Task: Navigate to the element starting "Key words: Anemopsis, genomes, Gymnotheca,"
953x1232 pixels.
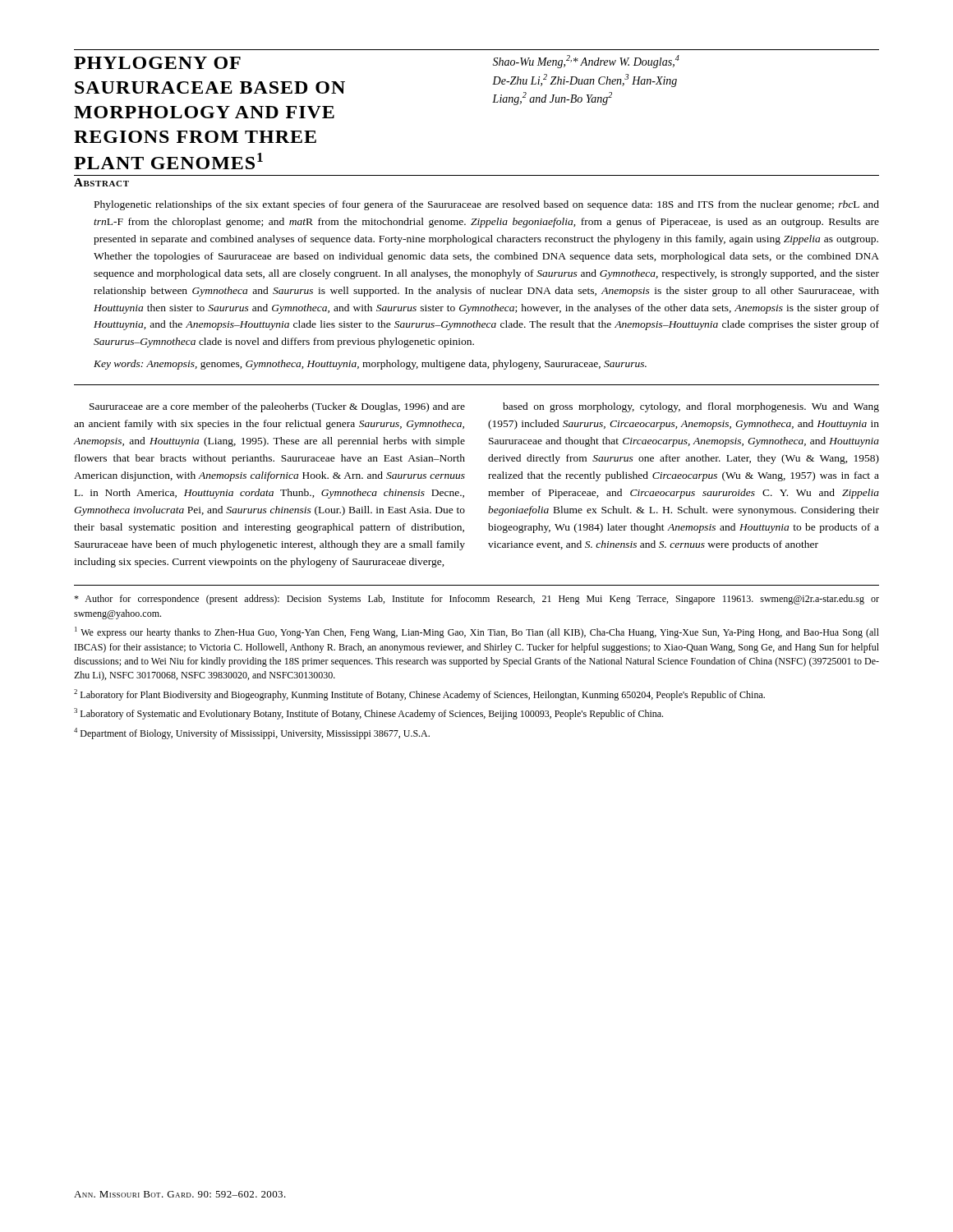Action: click(370, 364)
